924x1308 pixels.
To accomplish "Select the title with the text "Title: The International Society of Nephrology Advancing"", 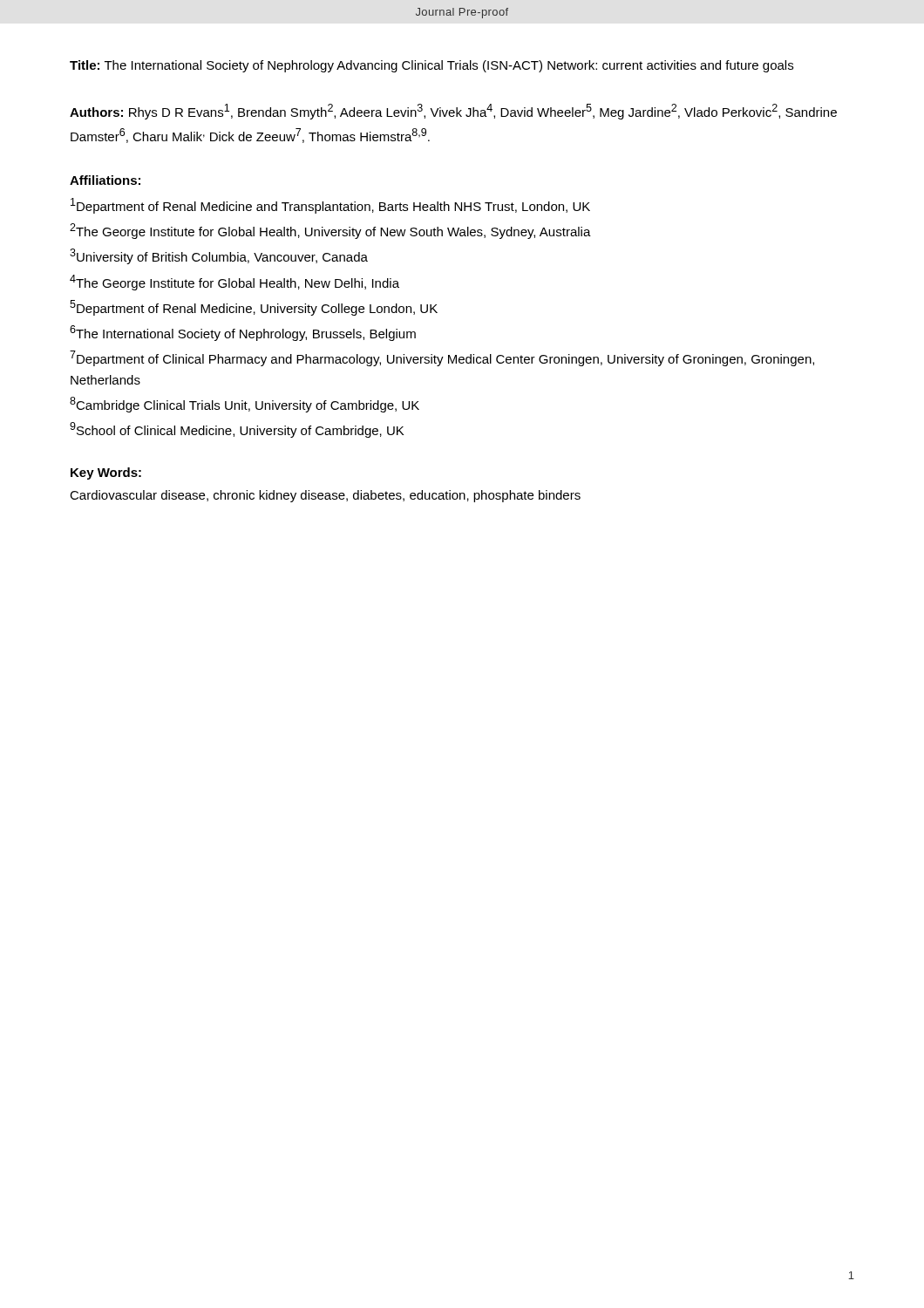I will point(432,65).
